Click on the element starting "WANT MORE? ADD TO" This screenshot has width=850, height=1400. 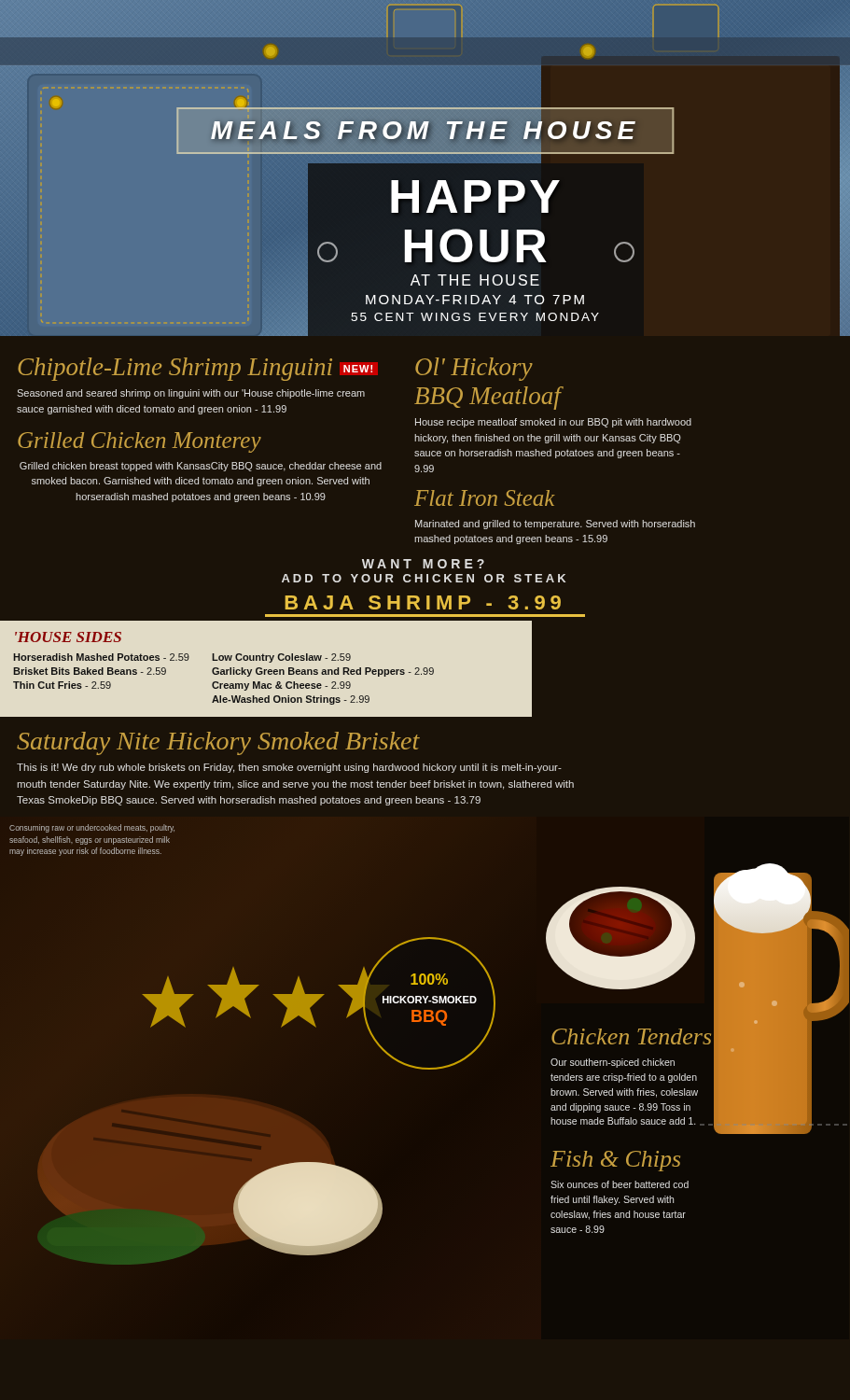point(425,571)
